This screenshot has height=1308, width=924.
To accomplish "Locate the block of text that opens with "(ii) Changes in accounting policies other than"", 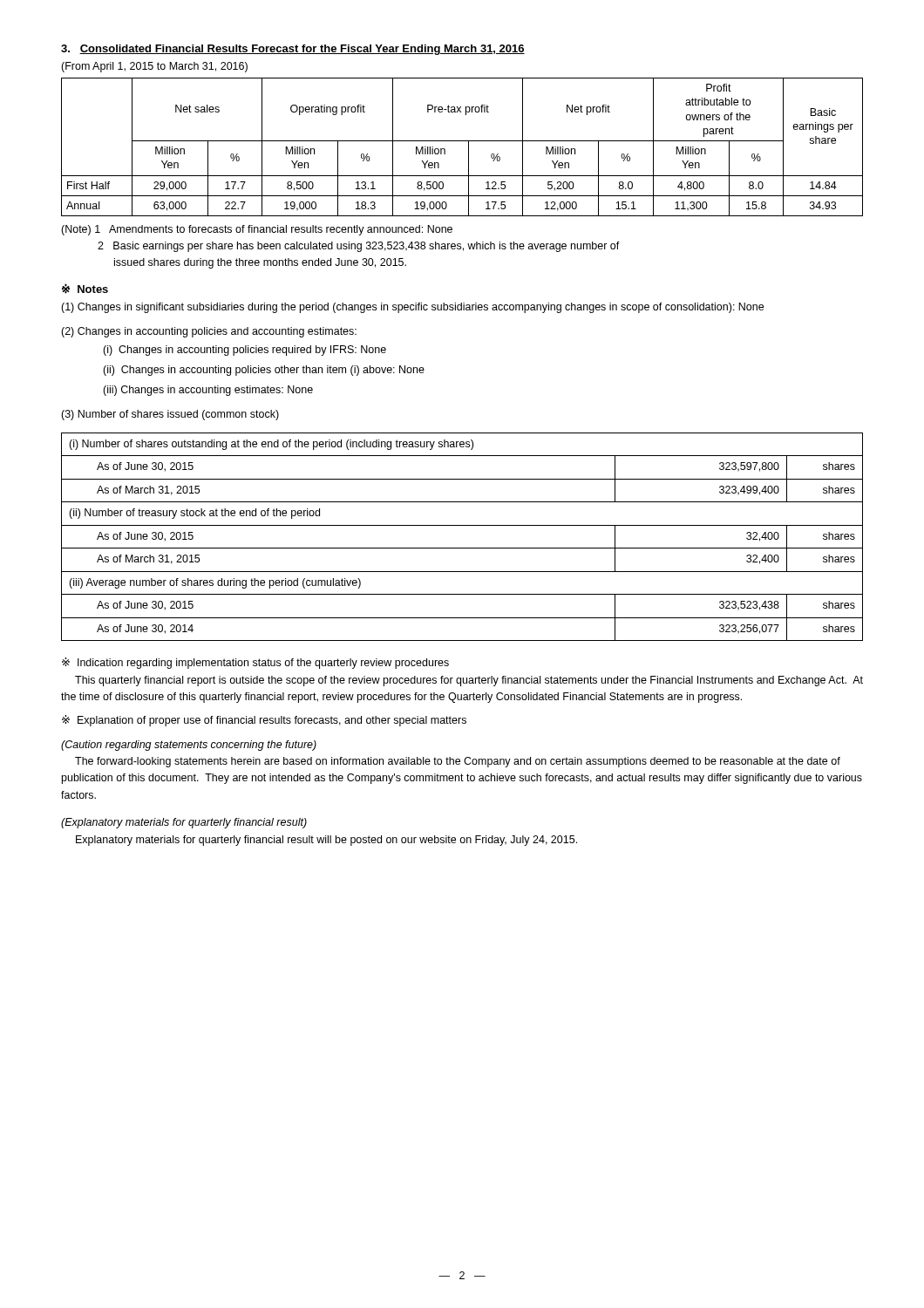I will pyautogui.click(x=264, y=370).
